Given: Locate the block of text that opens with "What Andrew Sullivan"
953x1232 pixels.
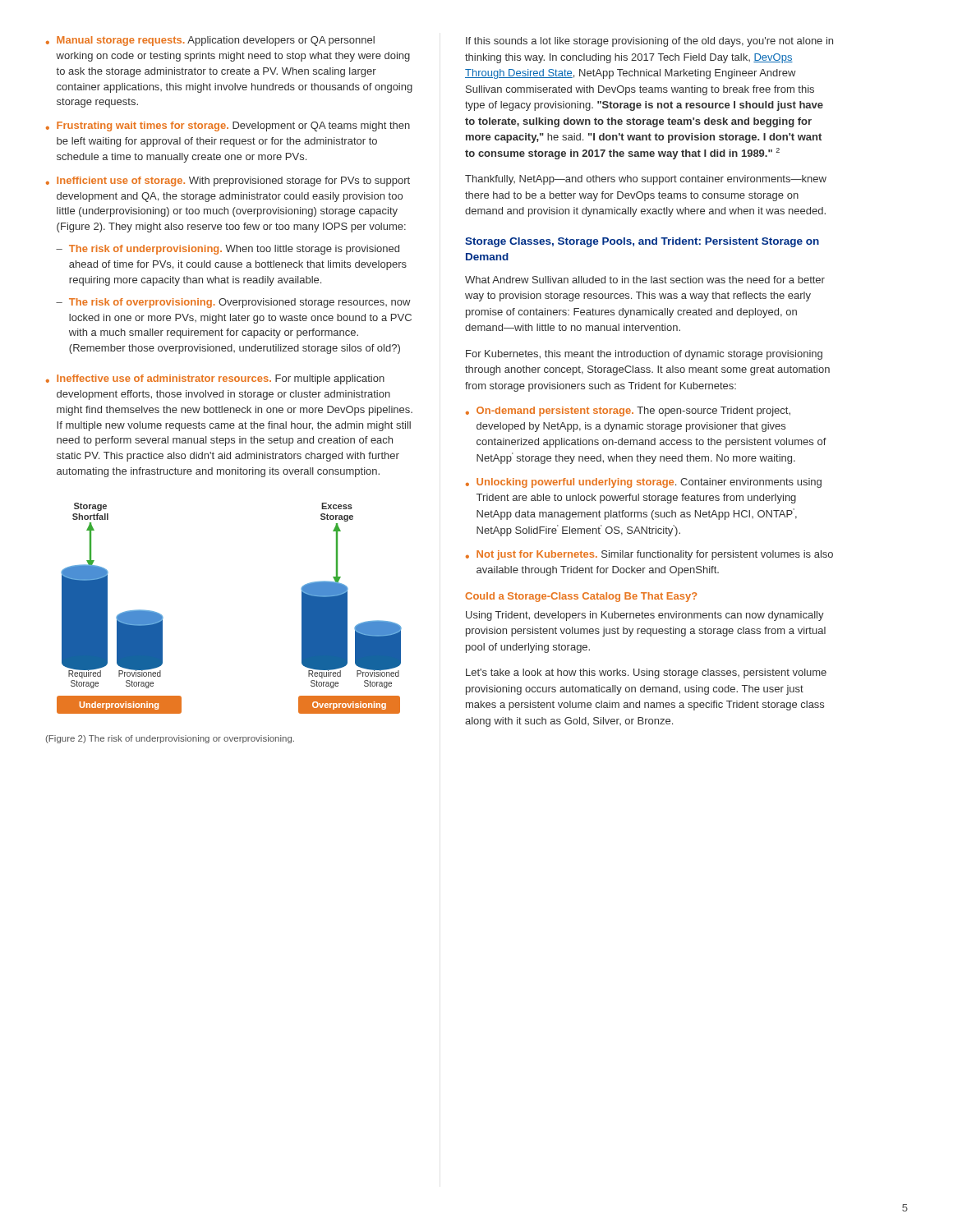Looking at the screenshot, I should click(645, 303).
